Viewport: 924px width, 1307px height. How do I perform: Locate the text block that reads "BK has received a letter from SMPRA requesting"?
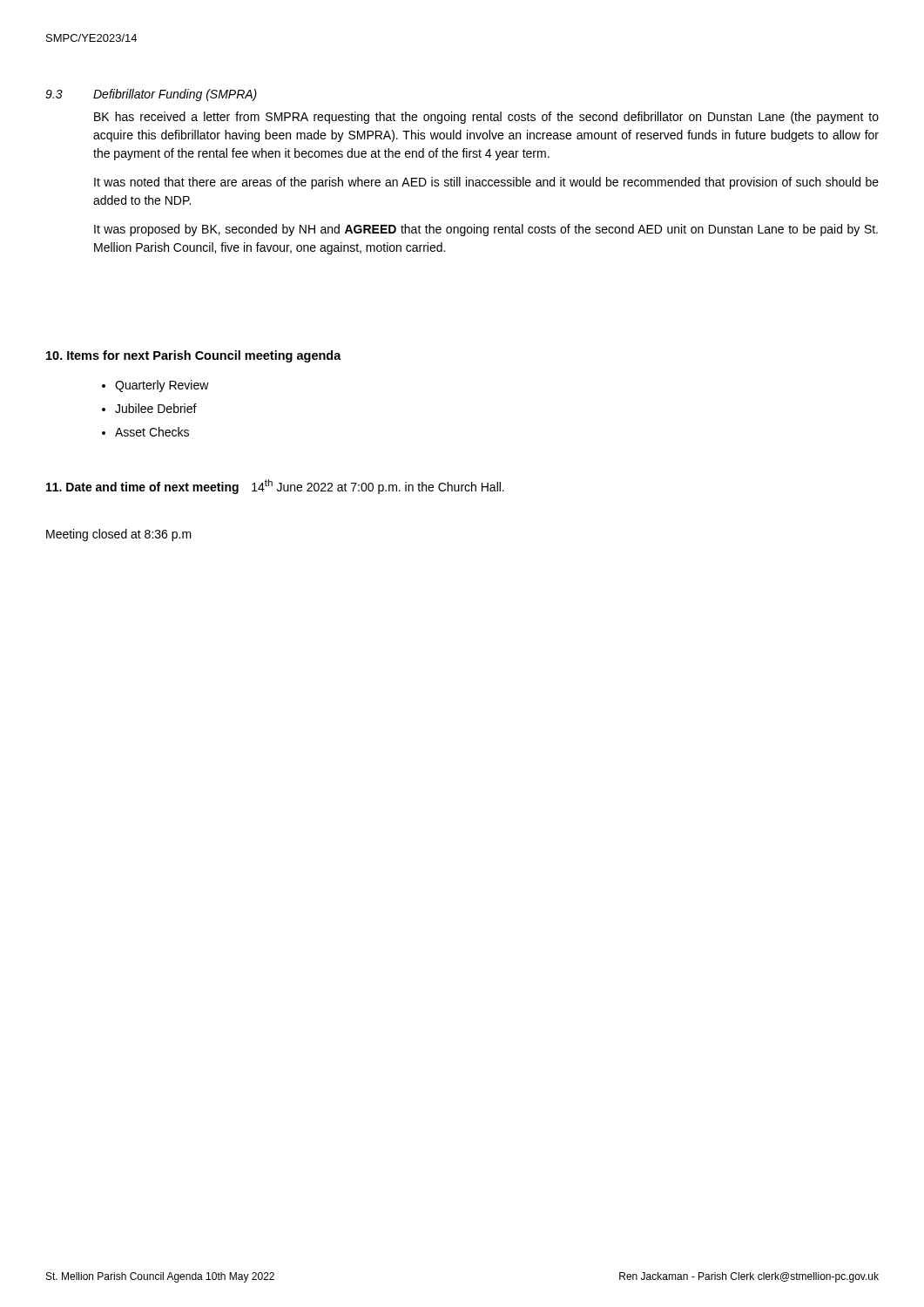click(486, 135)
